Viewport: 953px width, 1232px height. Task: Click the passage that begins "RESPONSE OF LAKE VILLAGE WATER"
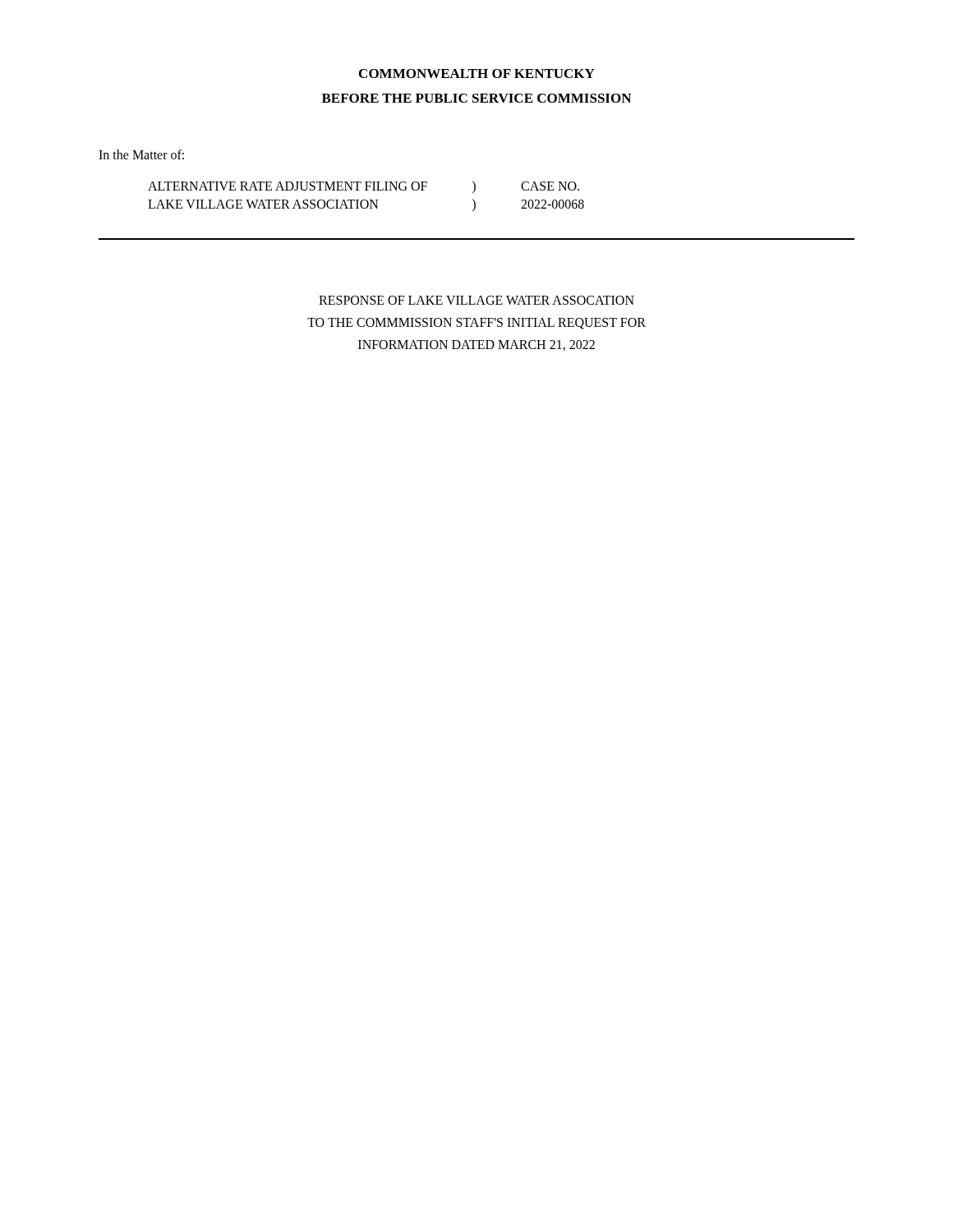(x=476, y=323)
